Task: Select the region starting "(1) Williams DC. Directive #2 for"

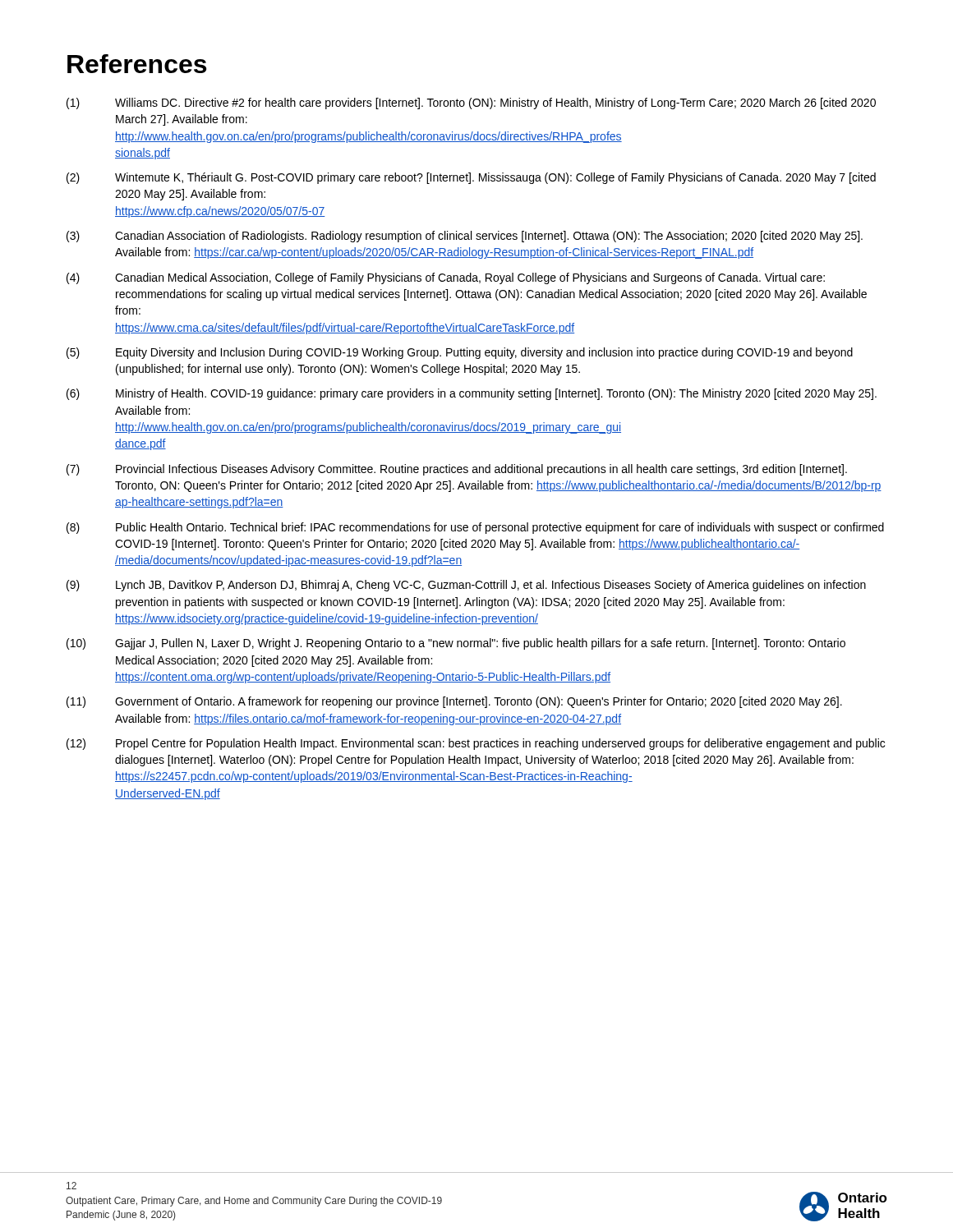Action: click(x=476, y=128)
